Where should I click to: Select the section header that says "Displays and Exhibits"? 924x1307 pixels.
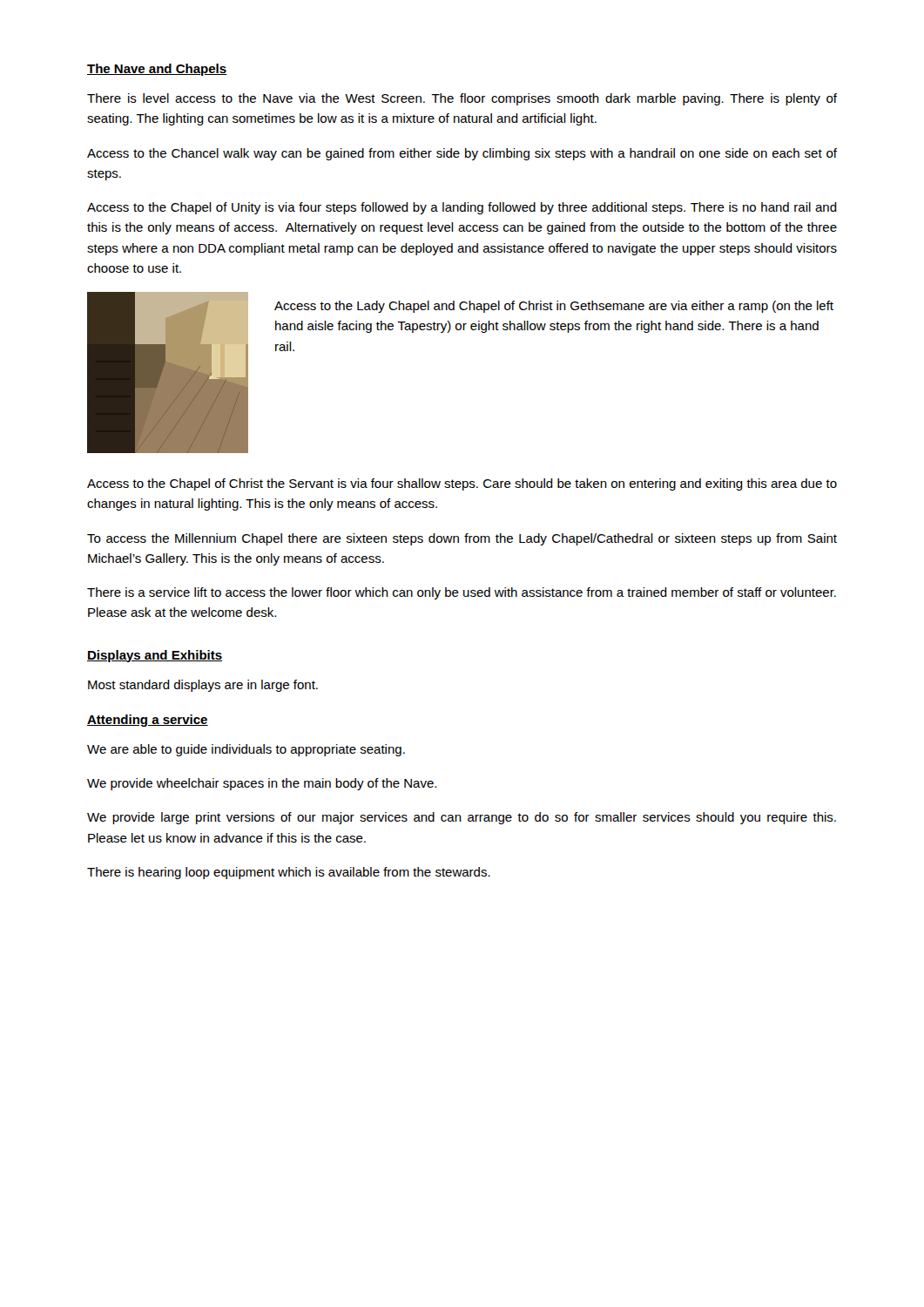(155, 654)
